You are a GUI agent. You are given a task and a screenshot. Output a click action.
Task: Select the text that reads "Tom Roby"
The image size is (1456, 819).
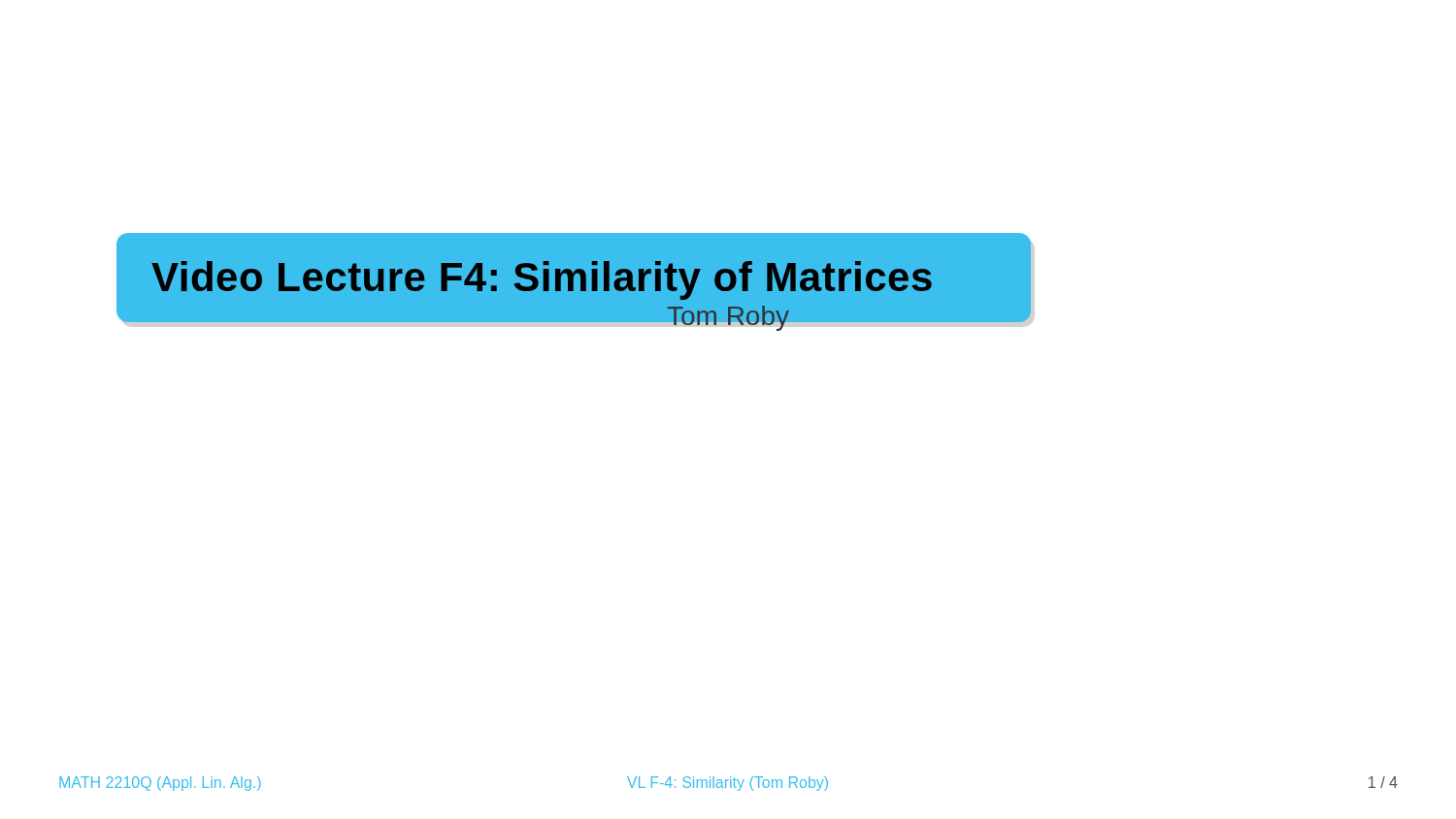tap(728, 316)
